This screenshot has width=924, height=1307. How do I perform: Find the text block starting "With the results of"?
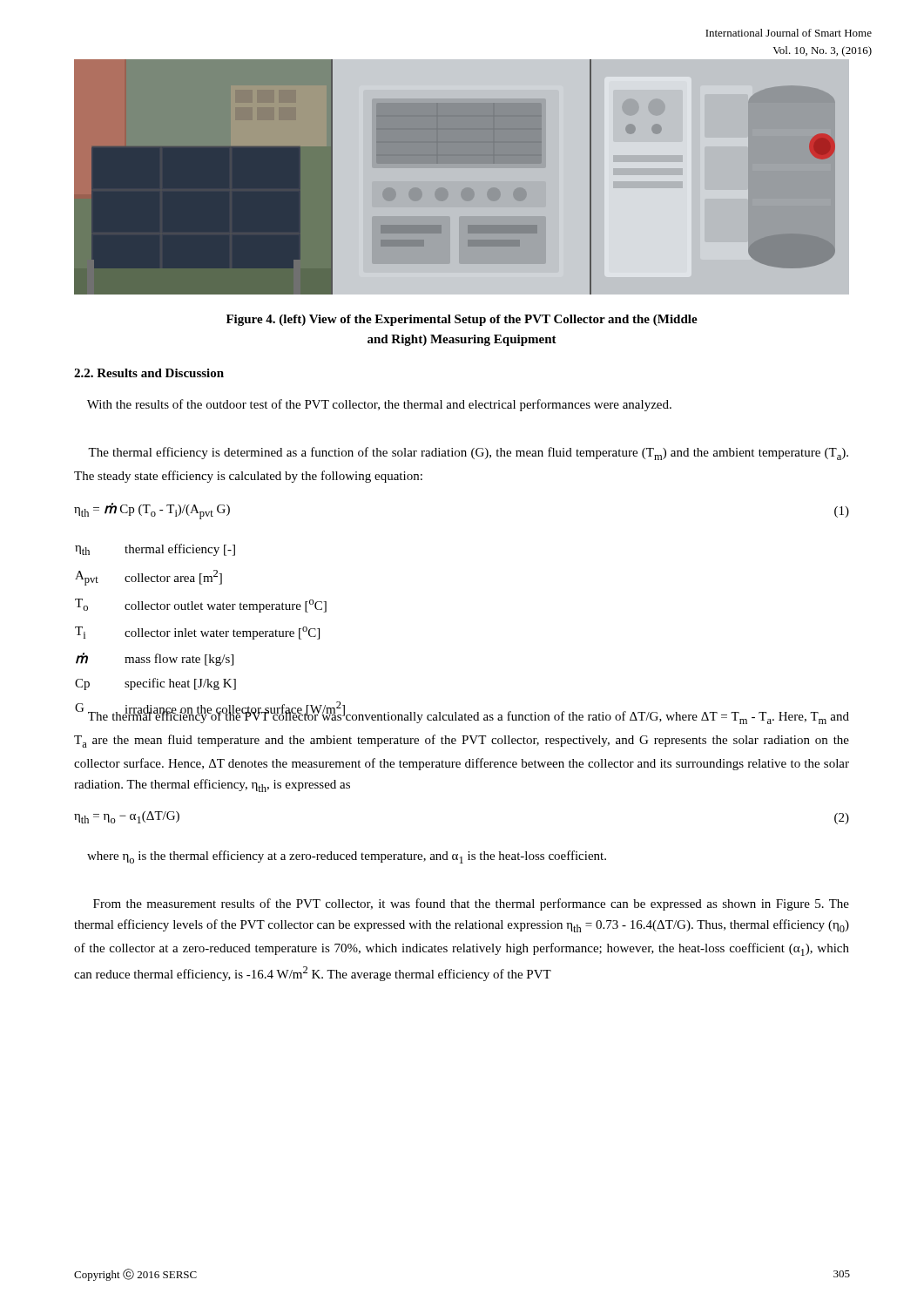click(x=373, y=404)
